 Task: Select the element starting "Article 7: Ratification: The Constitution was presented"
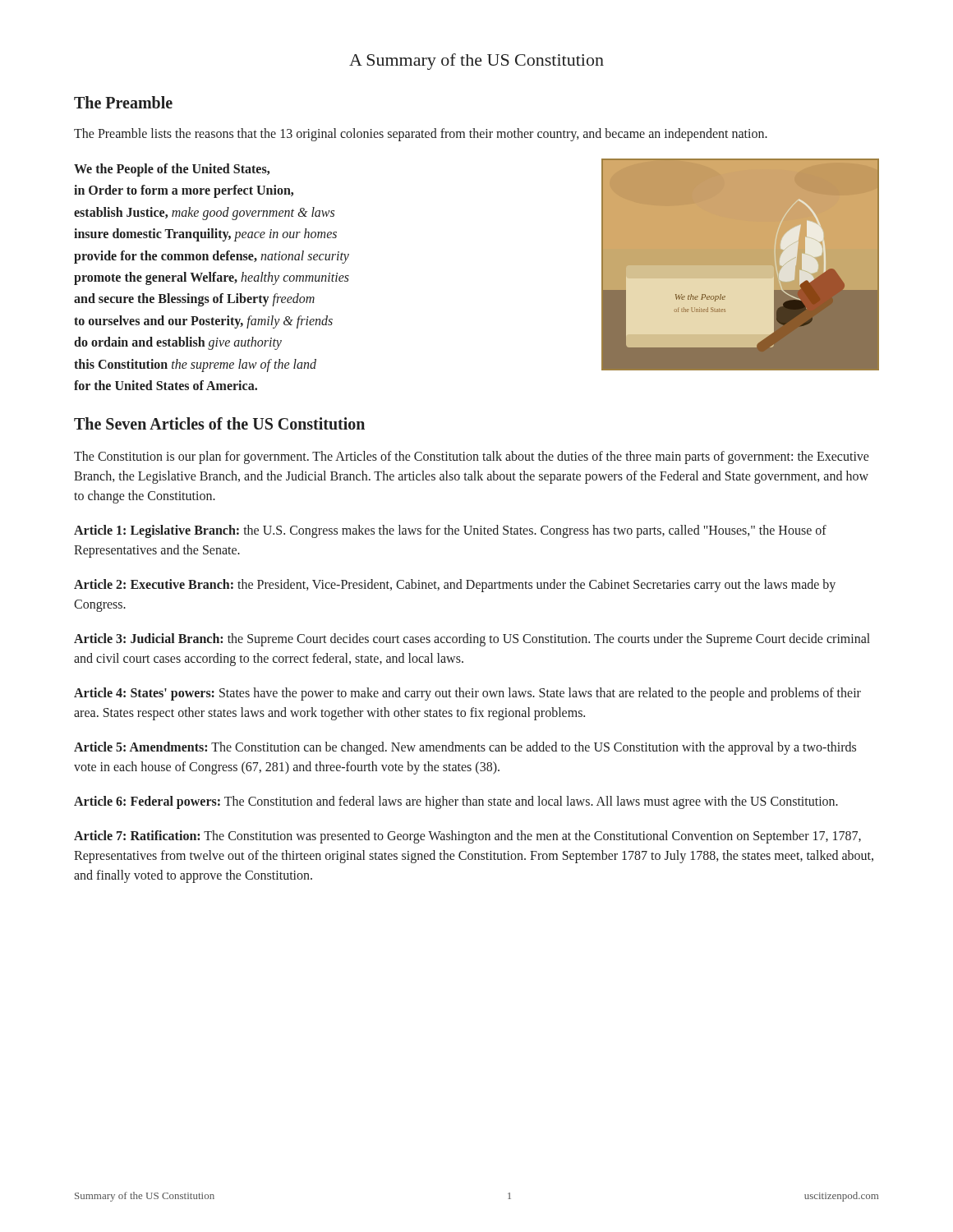coord(474,856)
